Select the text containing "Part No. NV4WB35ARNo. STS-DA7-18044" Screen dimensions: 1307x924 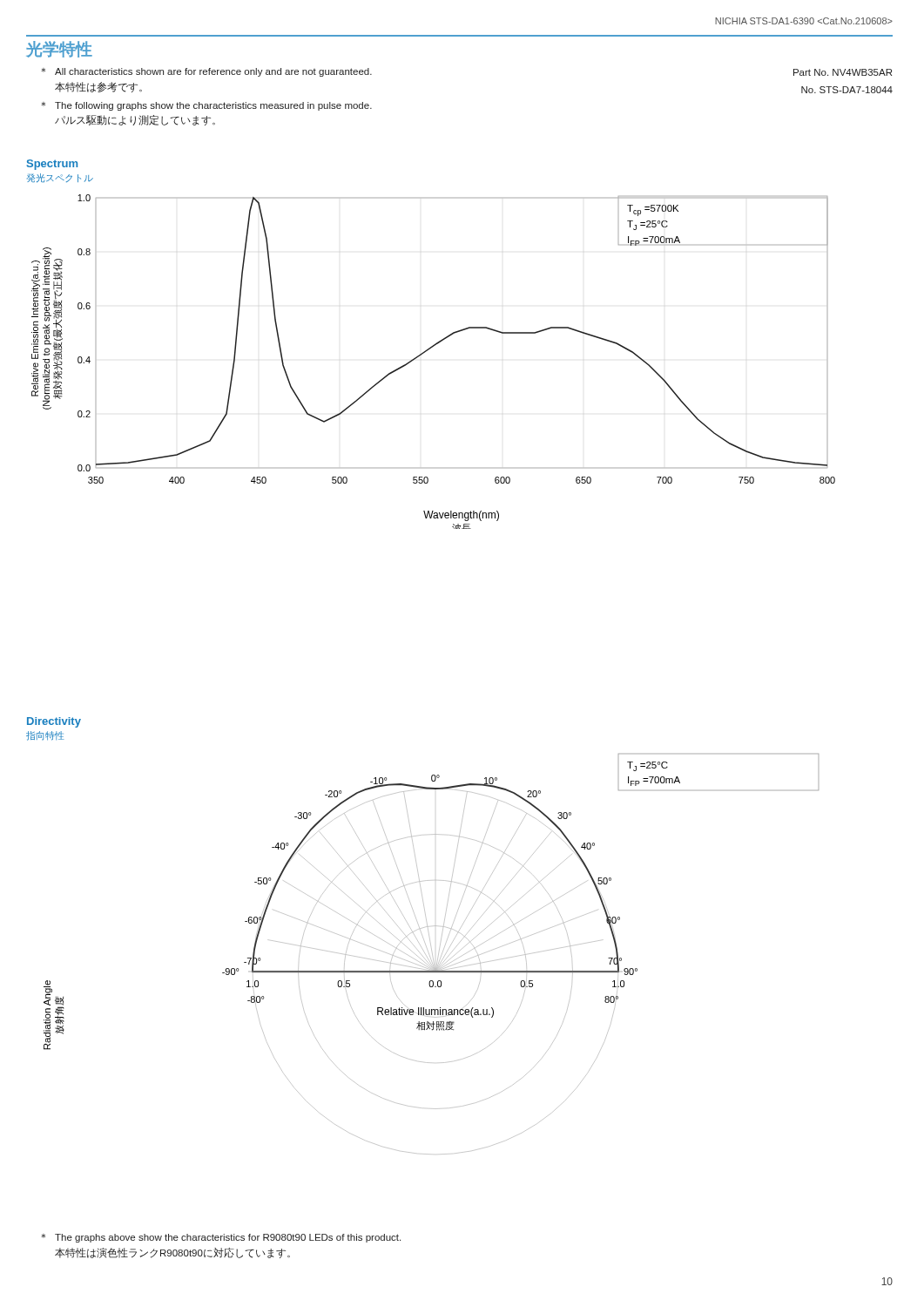point(843,81)
